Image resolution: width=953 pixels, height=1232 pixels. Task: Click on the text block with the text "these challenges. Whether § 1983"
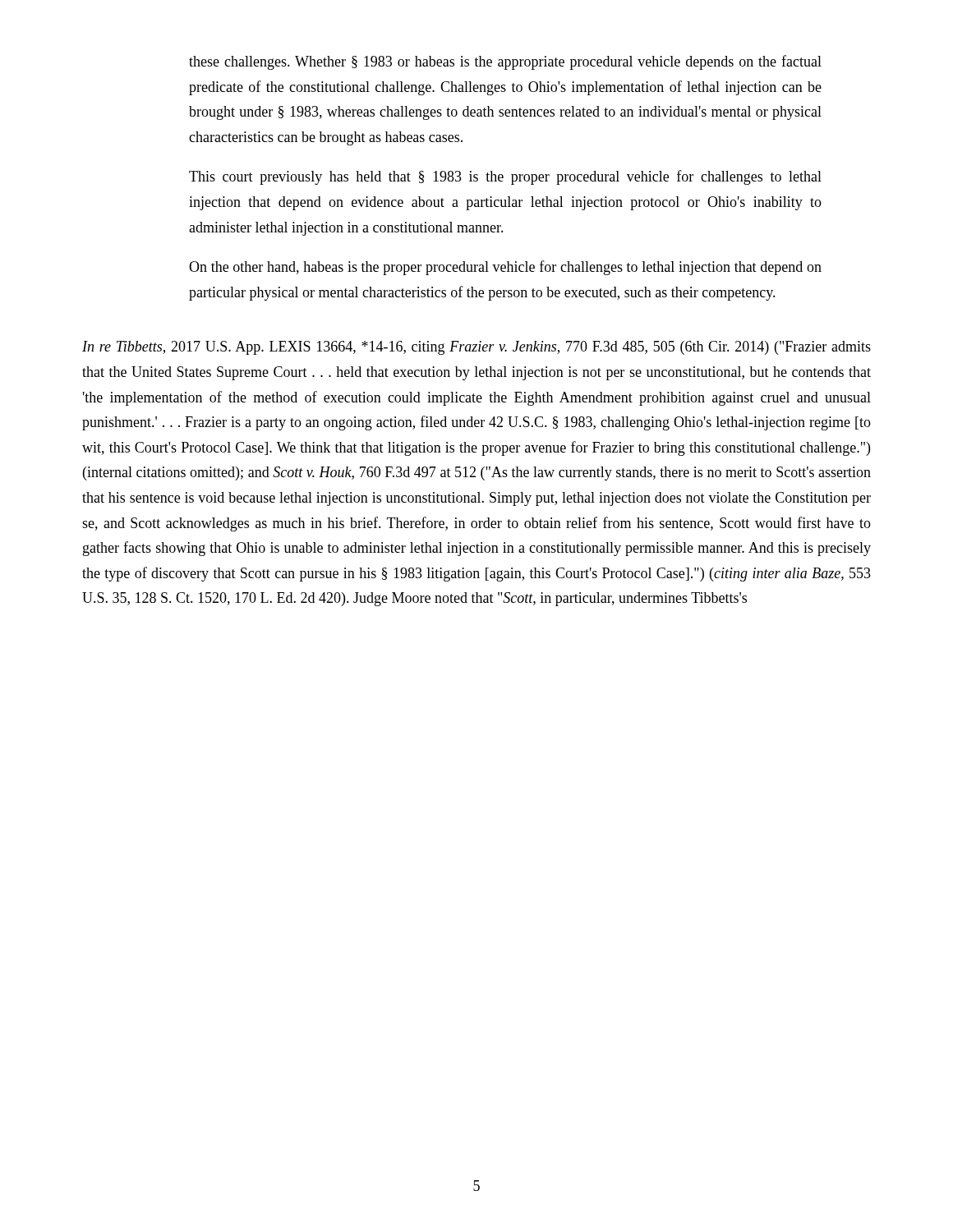pyautogui.click(x=505, y=177)
